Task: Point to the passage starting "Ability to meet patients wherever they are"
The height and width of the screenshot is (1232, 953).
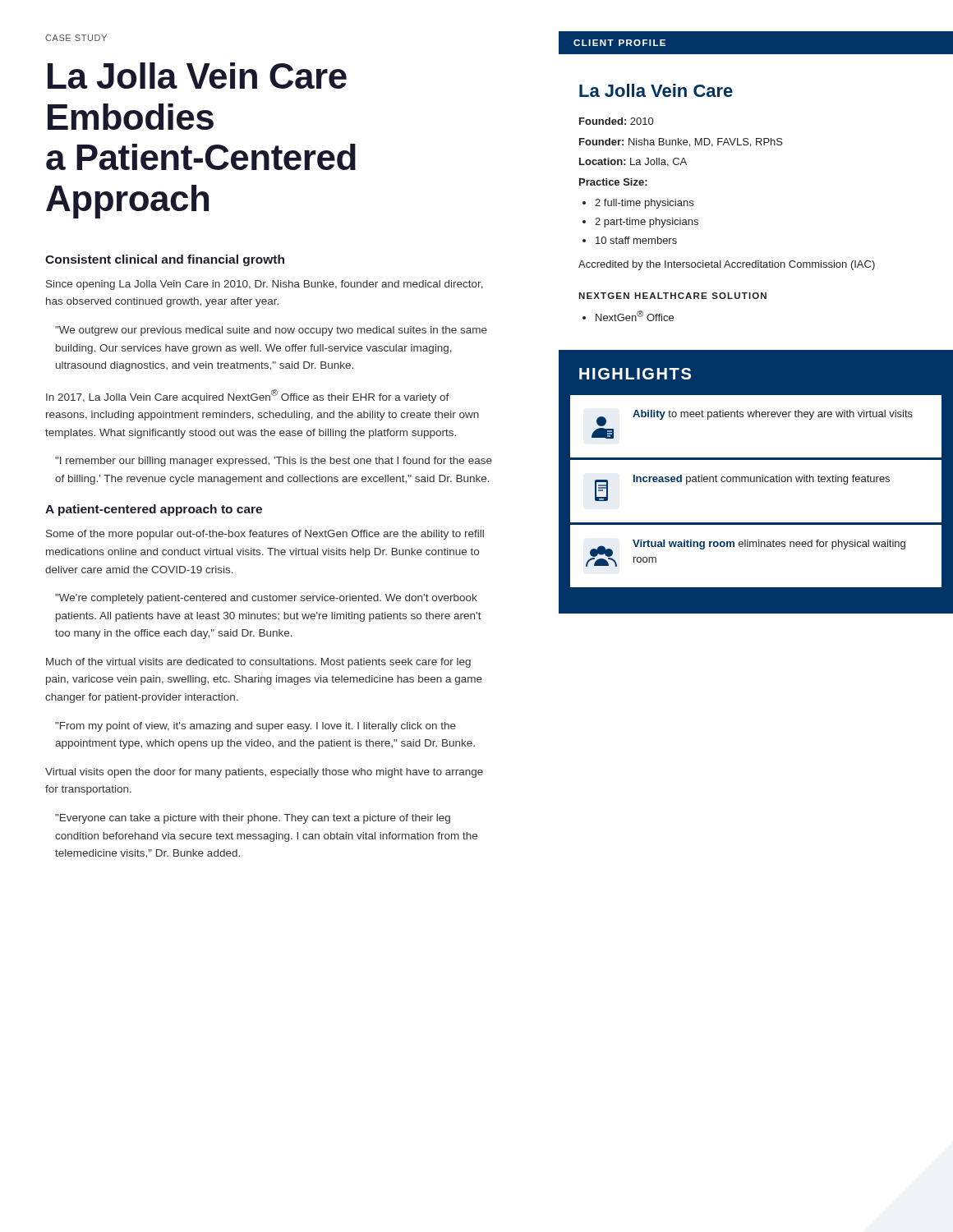Action: [755, 426]
